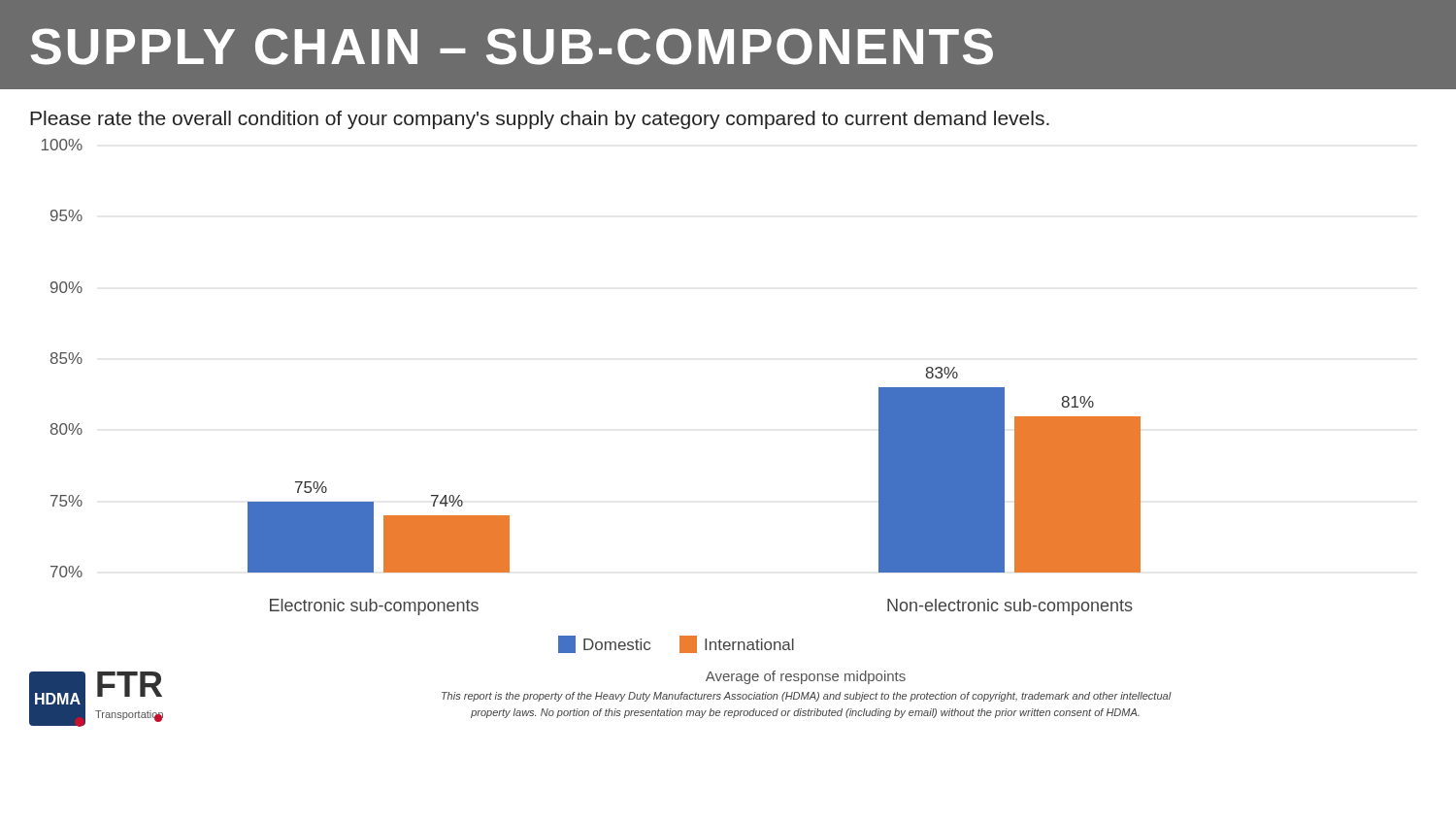
Task: Find the block on this page that starts "Please rate the overall condition of your company's"
Action: tap(540, 118)
